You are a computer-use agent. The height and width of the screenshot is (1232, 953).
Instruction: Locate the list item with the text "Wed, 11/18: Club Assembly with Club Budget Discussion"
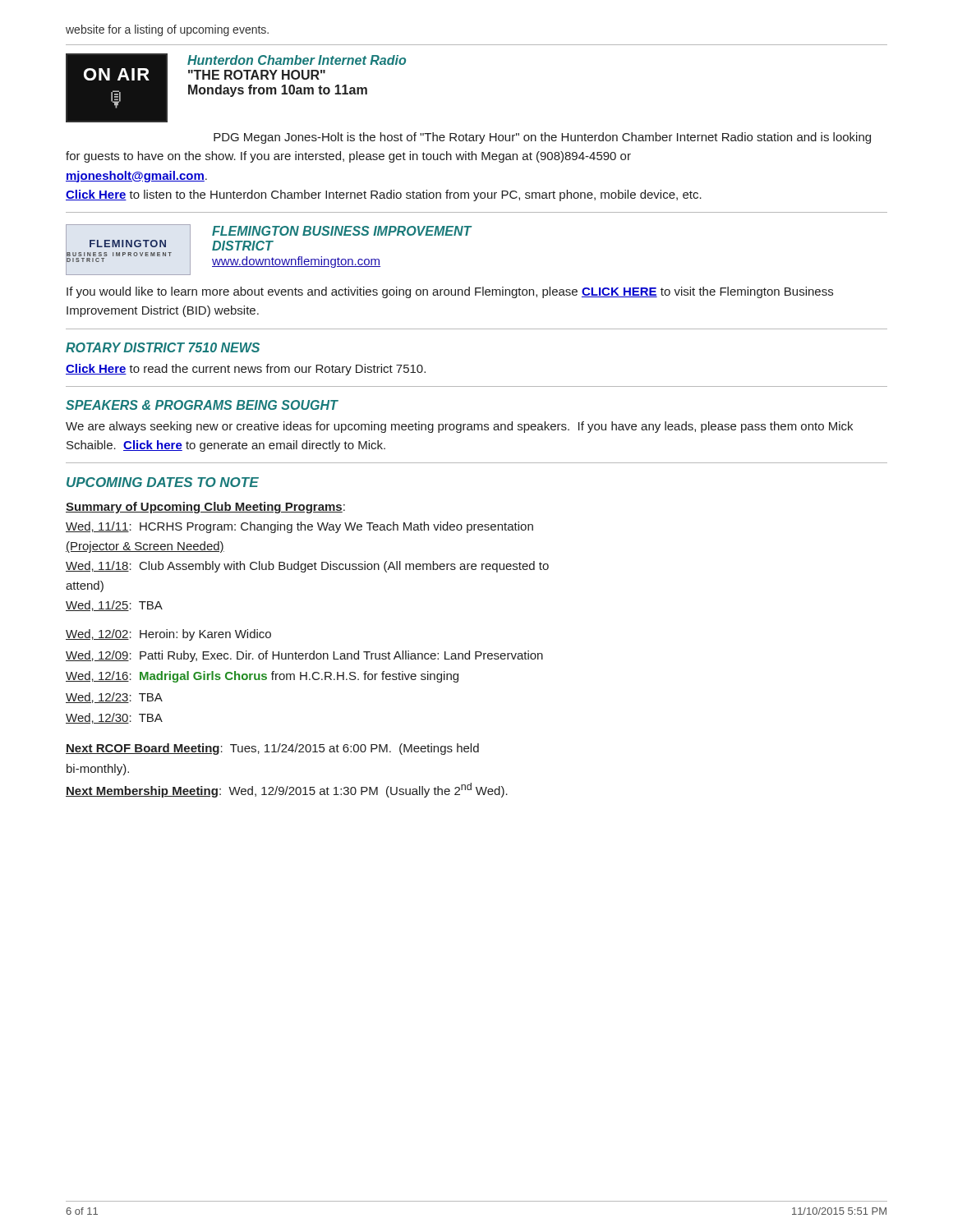pyautogui.click(x=307, y=576)
